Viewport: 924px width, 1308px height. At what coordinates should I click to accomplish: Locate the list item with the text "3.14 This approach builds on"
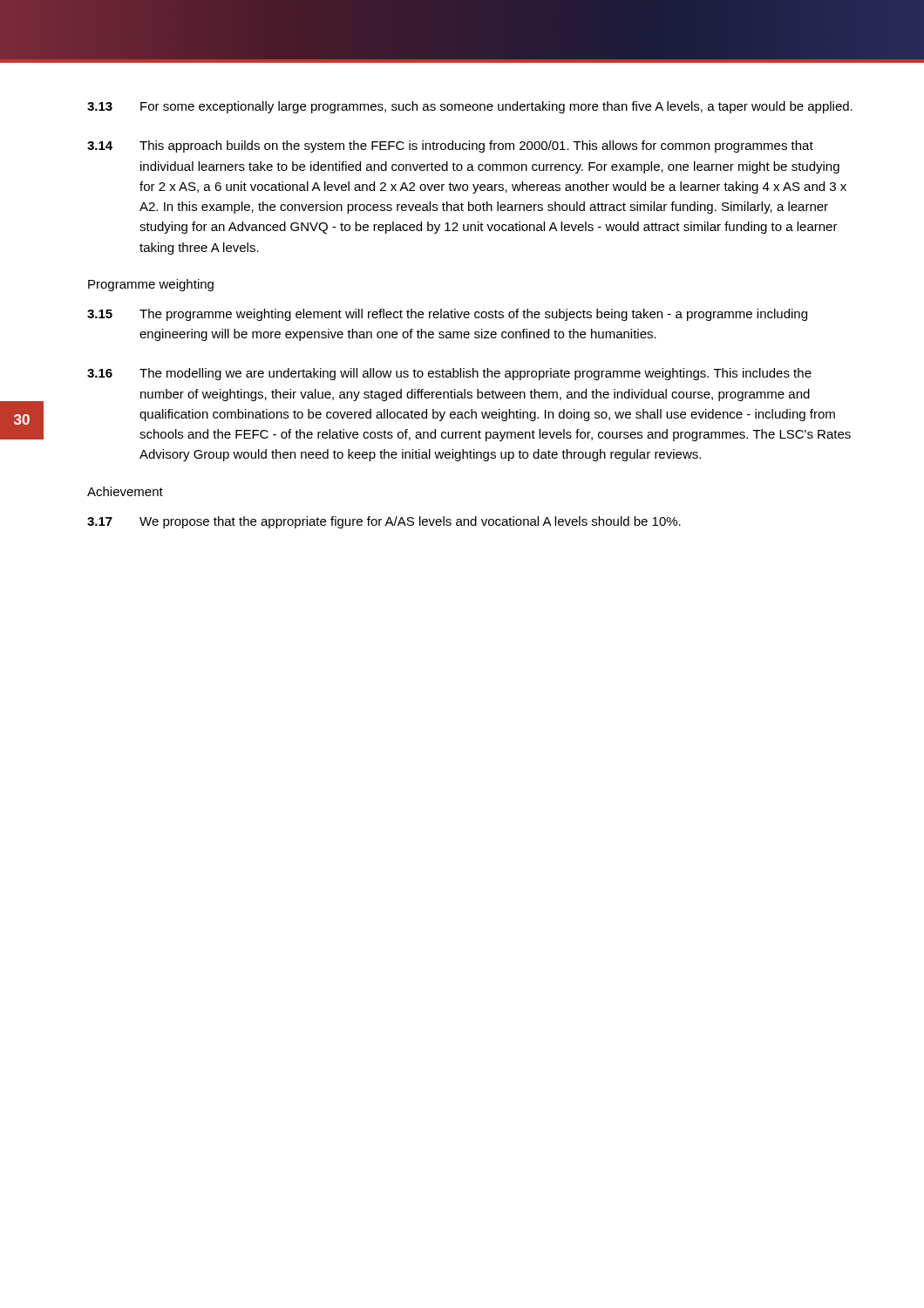point(471,196)
